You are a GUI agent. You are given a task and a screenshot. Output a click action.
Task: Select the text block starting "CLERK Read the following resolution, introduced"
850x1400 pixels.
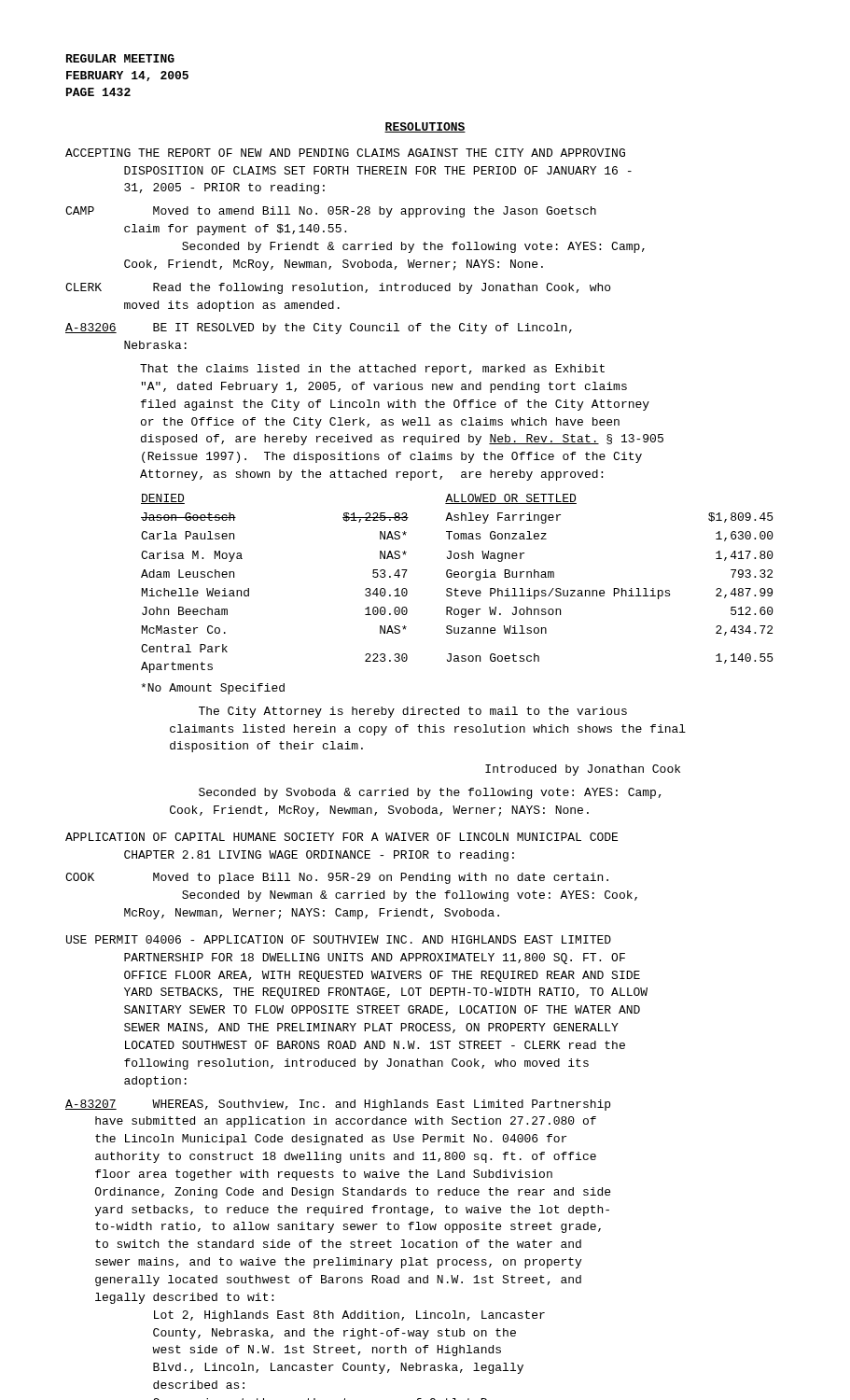tap(338, 296)
